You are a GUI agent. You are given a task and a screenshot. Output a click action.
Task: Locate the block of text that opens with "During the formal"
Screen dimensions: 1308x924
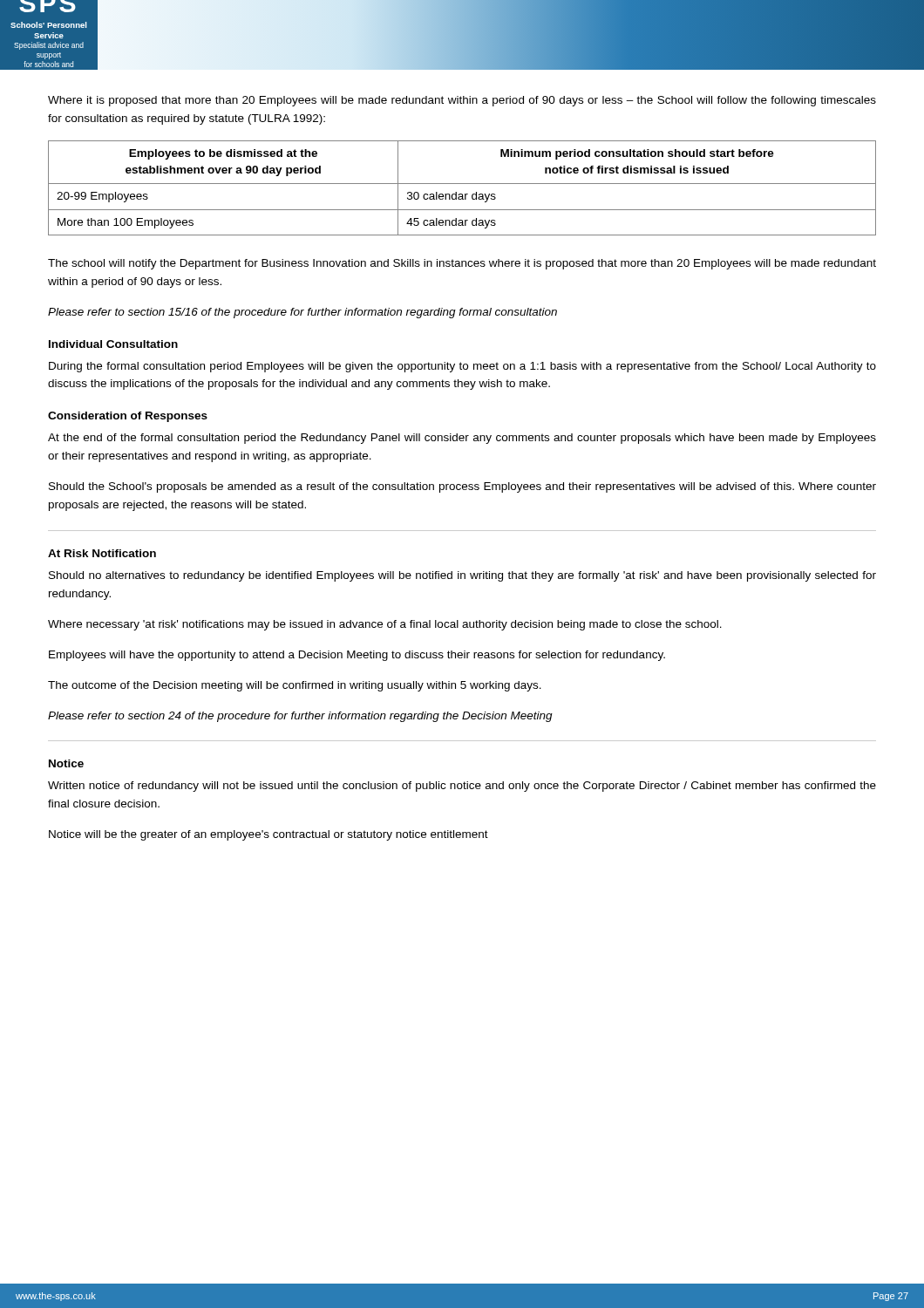(462, 374)
